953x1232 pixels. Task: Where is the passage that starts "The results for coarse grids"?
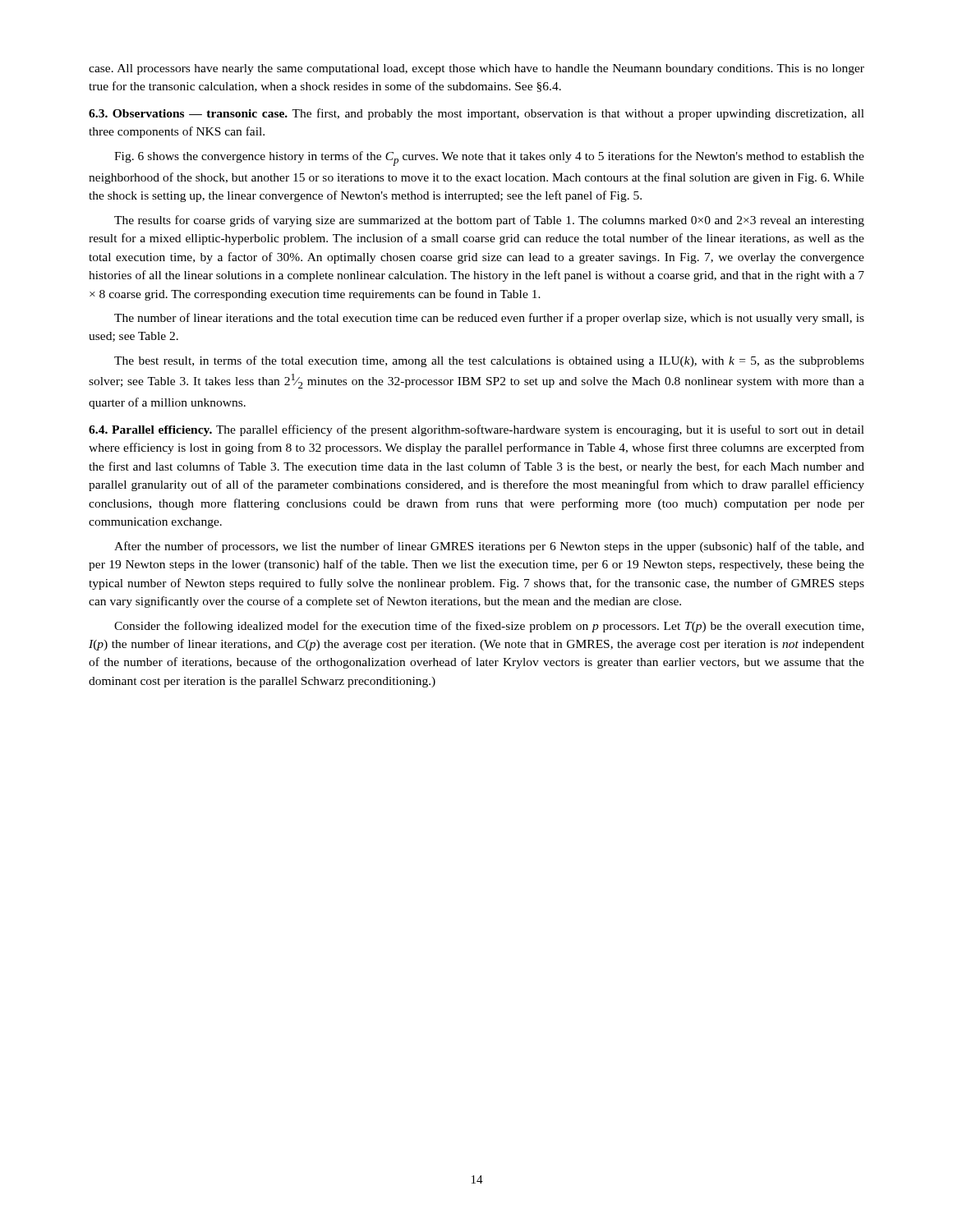pos(476,257)
